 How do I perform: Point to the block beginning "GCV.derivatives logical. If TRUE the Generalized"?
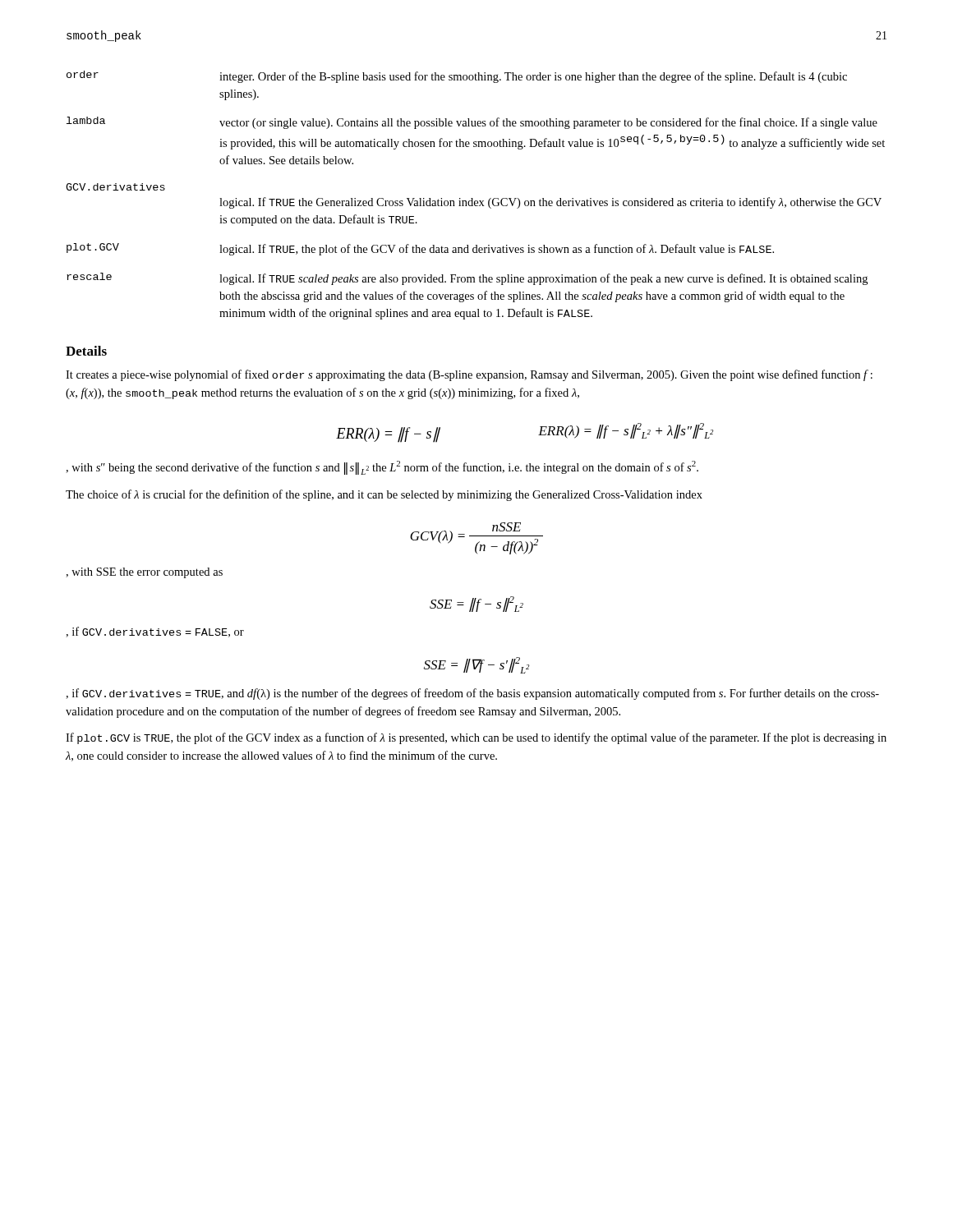(476, 205)
